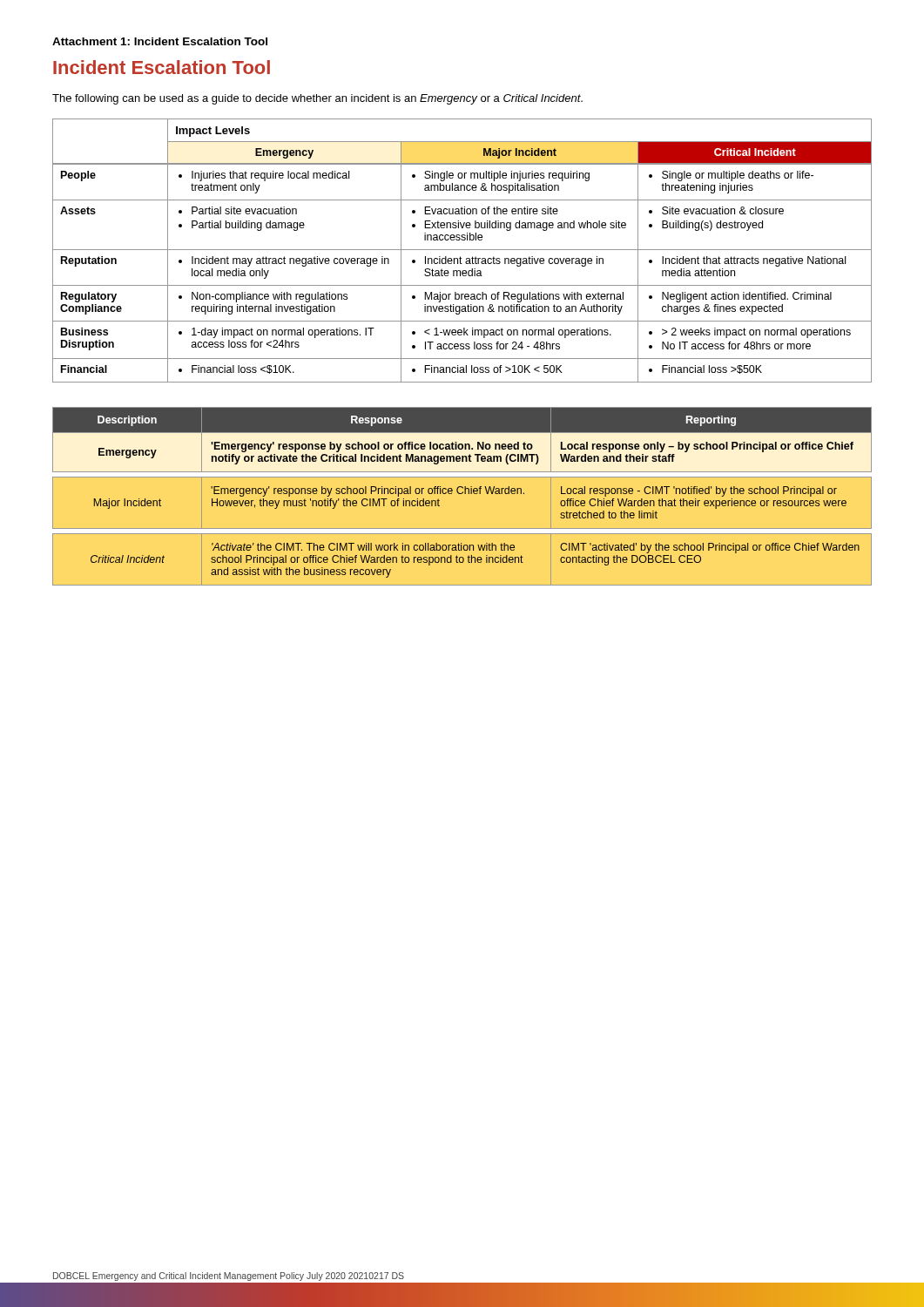Image resolution: width=924 pixels, height=1307 pixels.
Task: Select the section header containing "Attachment 1: Incident Escalation Tool"
Action: pos(160,41)
